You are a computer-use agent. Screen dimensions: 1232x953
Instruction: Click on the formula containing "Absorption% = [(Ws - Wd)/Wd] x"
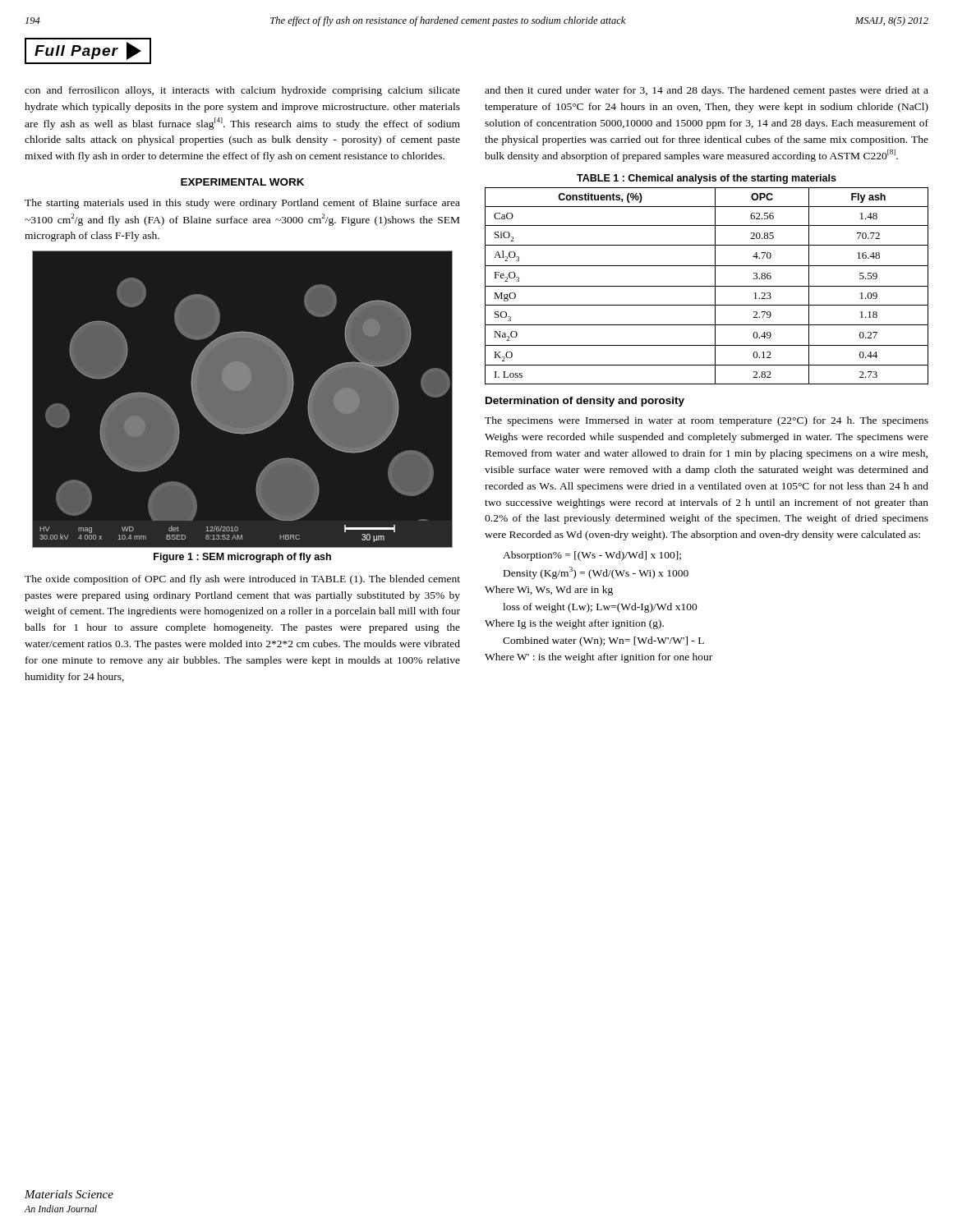point(592,555)
